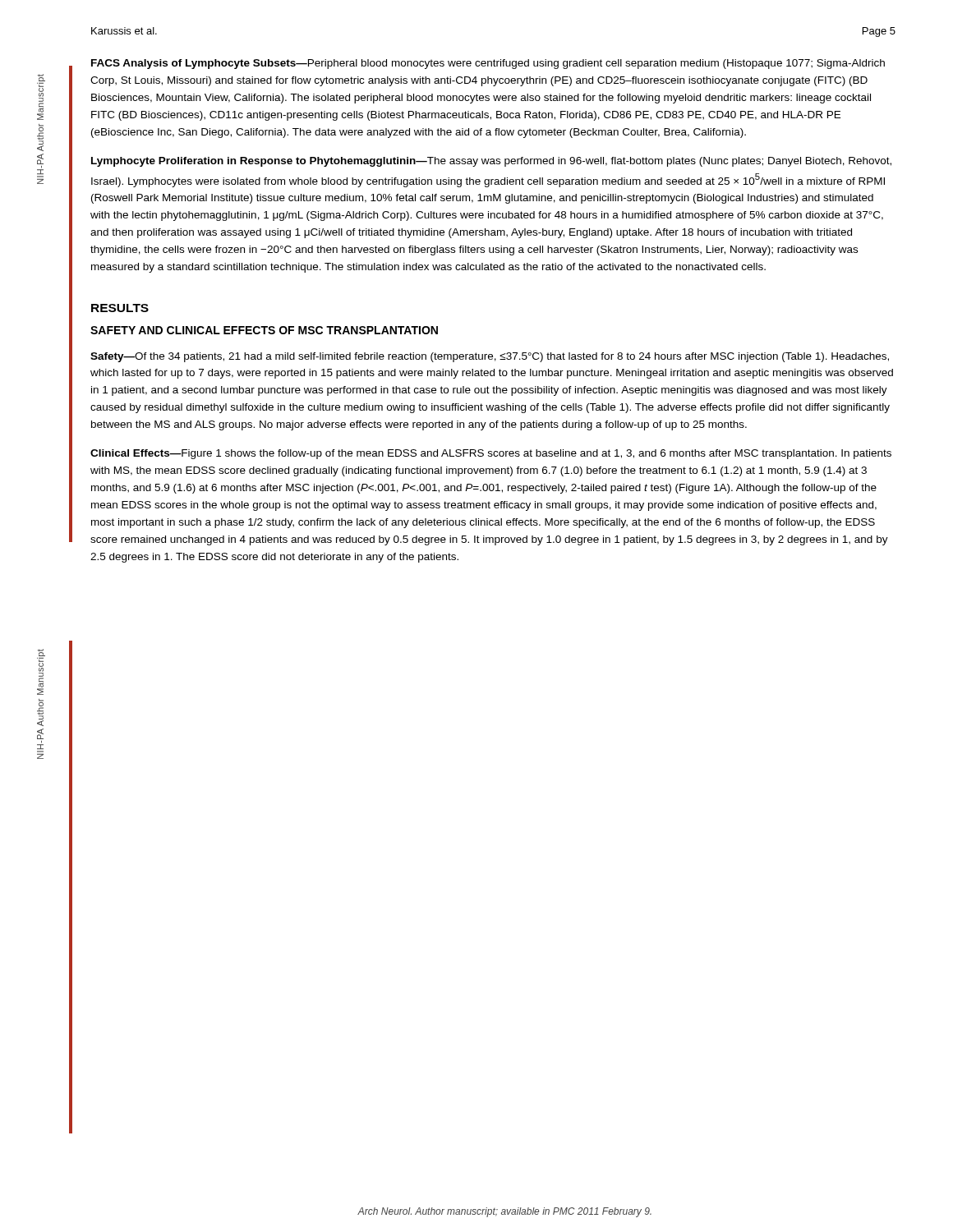Click on the text block containing "Lymphocyte Proliferation in Response"

(x=491, y=213)
